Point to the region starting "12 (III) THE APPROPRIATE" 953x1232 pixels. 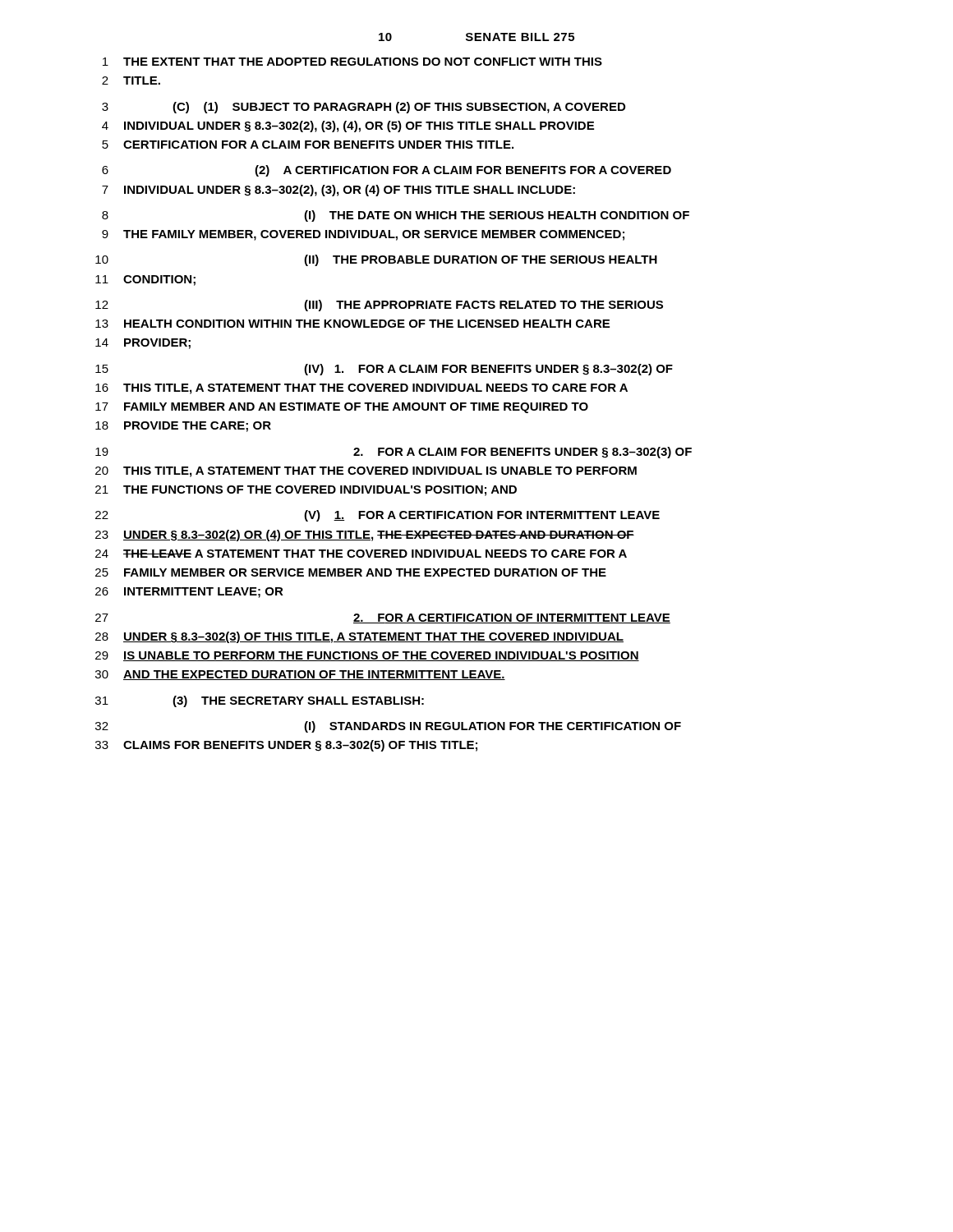click(x=476, y=323)
